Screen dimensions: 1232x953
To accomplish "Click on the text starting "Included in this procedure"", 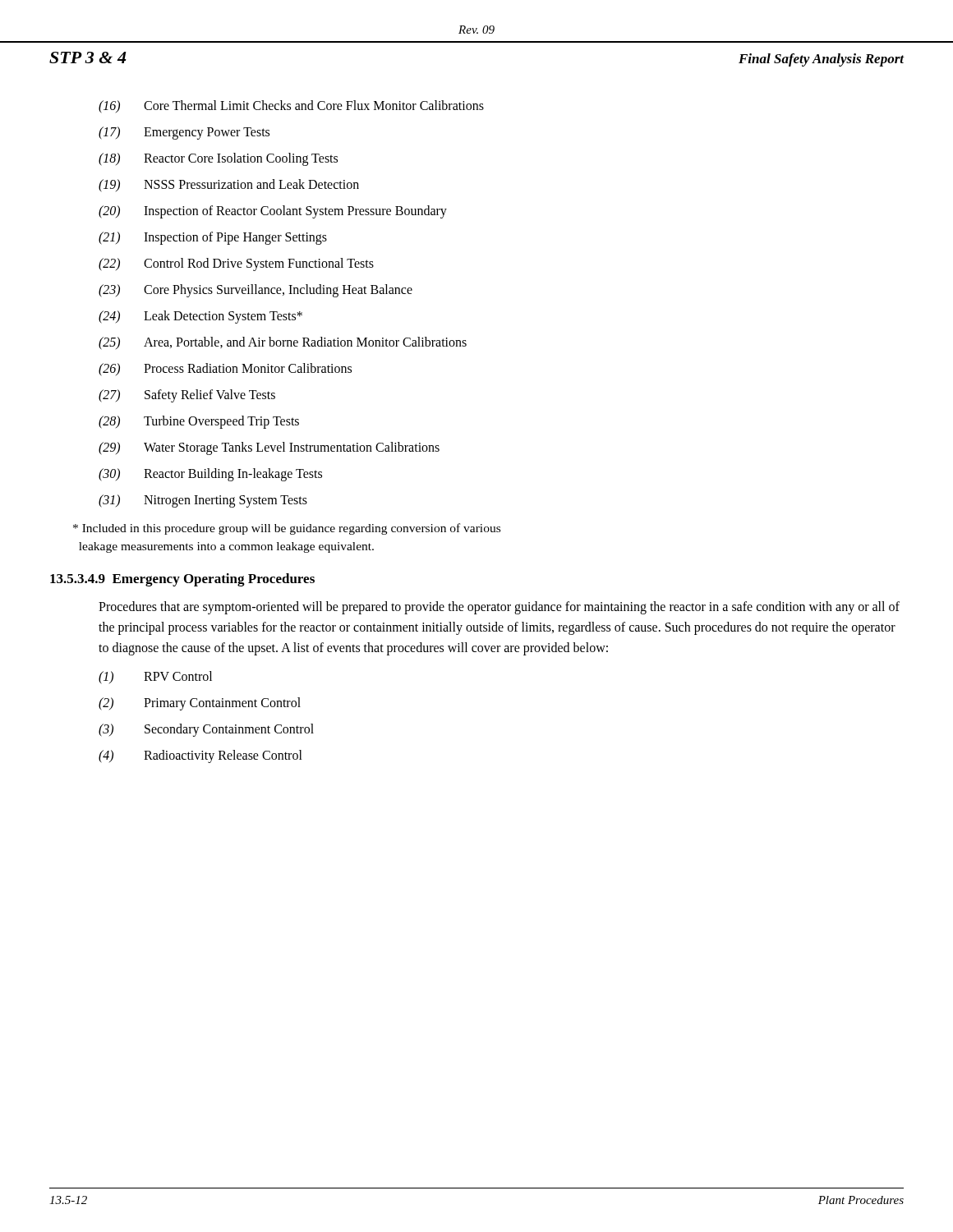I will (x=287, y=537).
